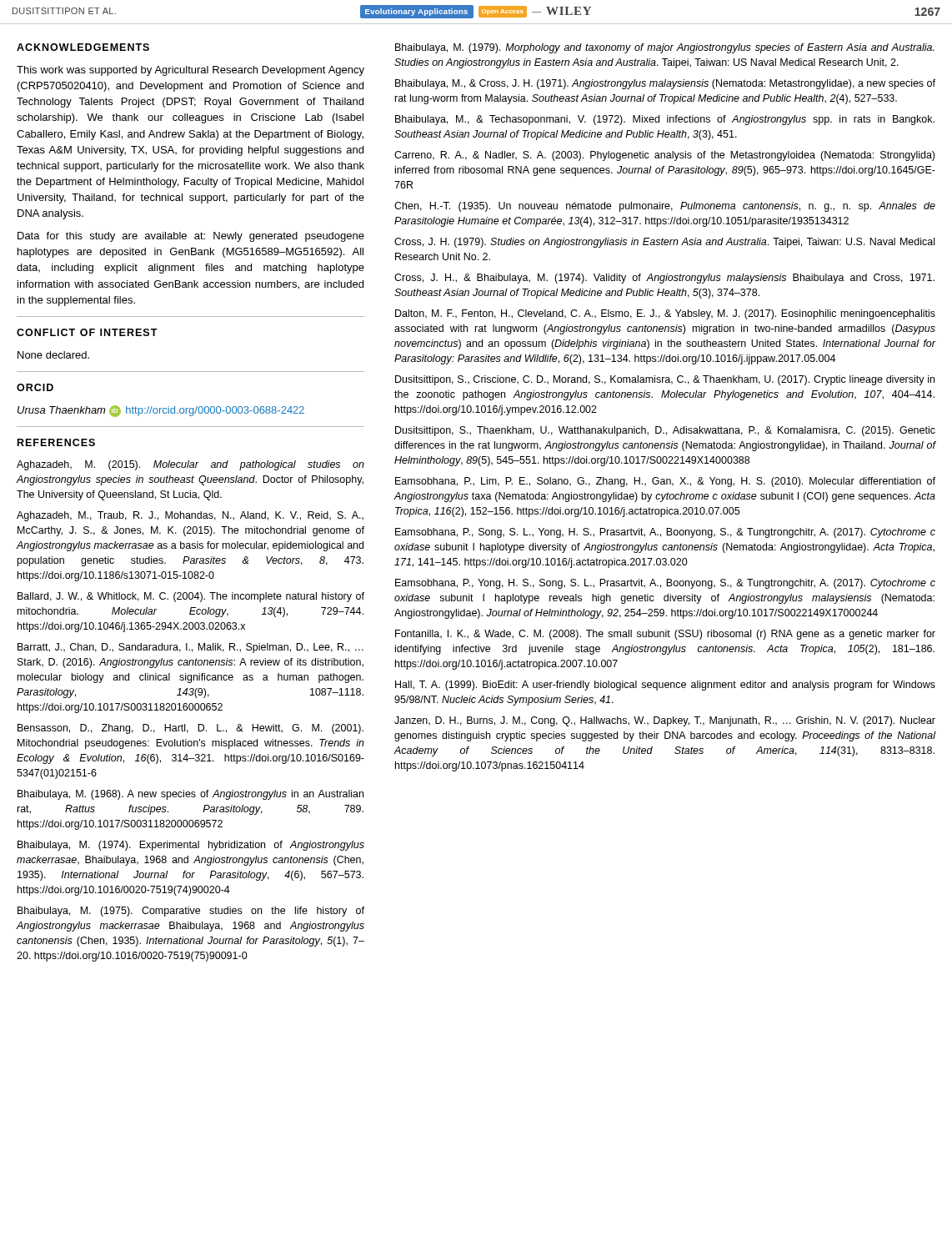The width and height of the screenshot is (952, 1251).
Task: Find the text starting "Urusa Thaenkham iD http://orcid.org/0000-0003-0688-2422"
Action: (x=161, y=410)
